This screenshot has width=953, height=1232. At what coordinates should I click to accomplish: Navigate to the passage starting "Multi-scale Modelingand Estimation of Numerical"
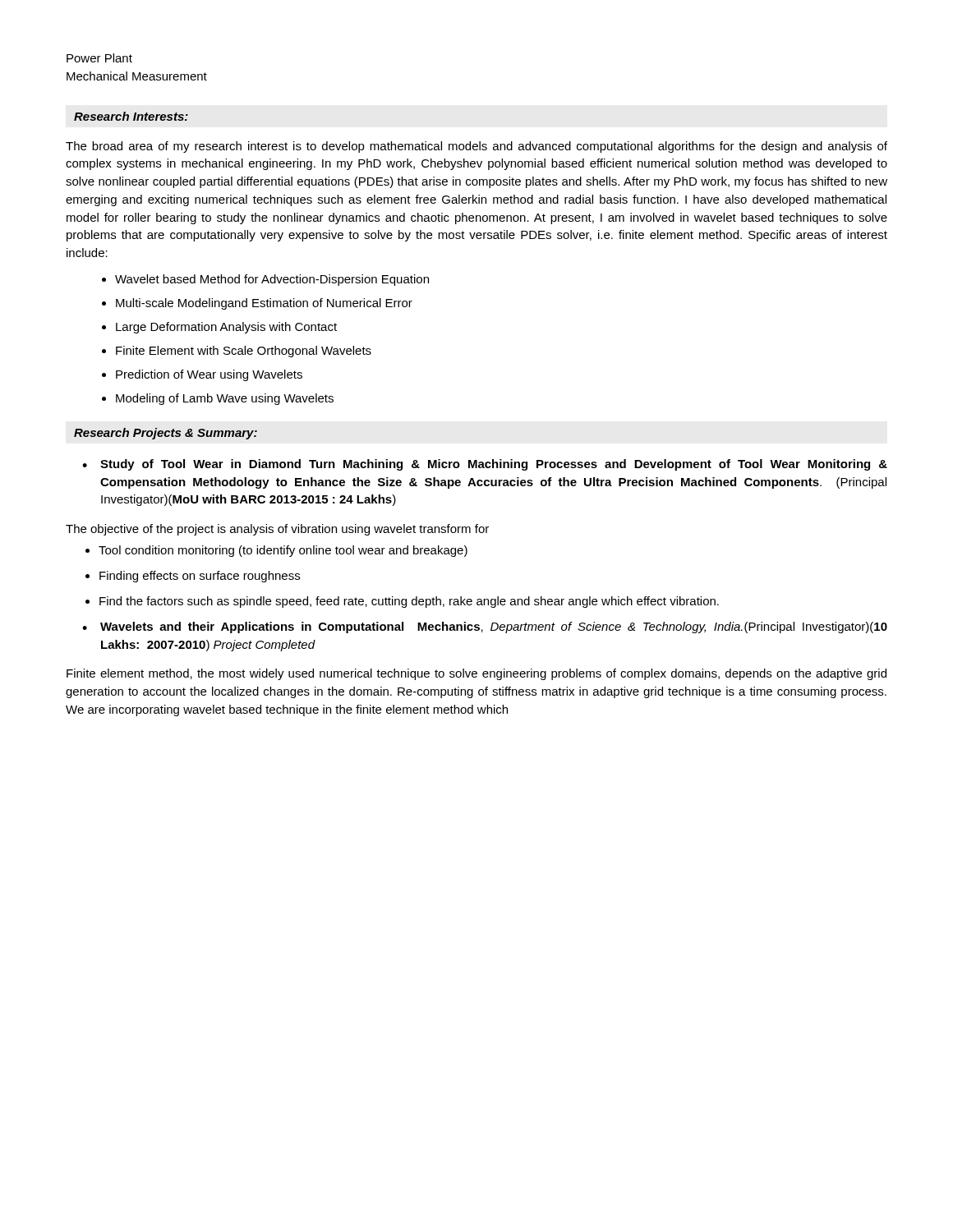pyautogui.click(x=264, y=302)
